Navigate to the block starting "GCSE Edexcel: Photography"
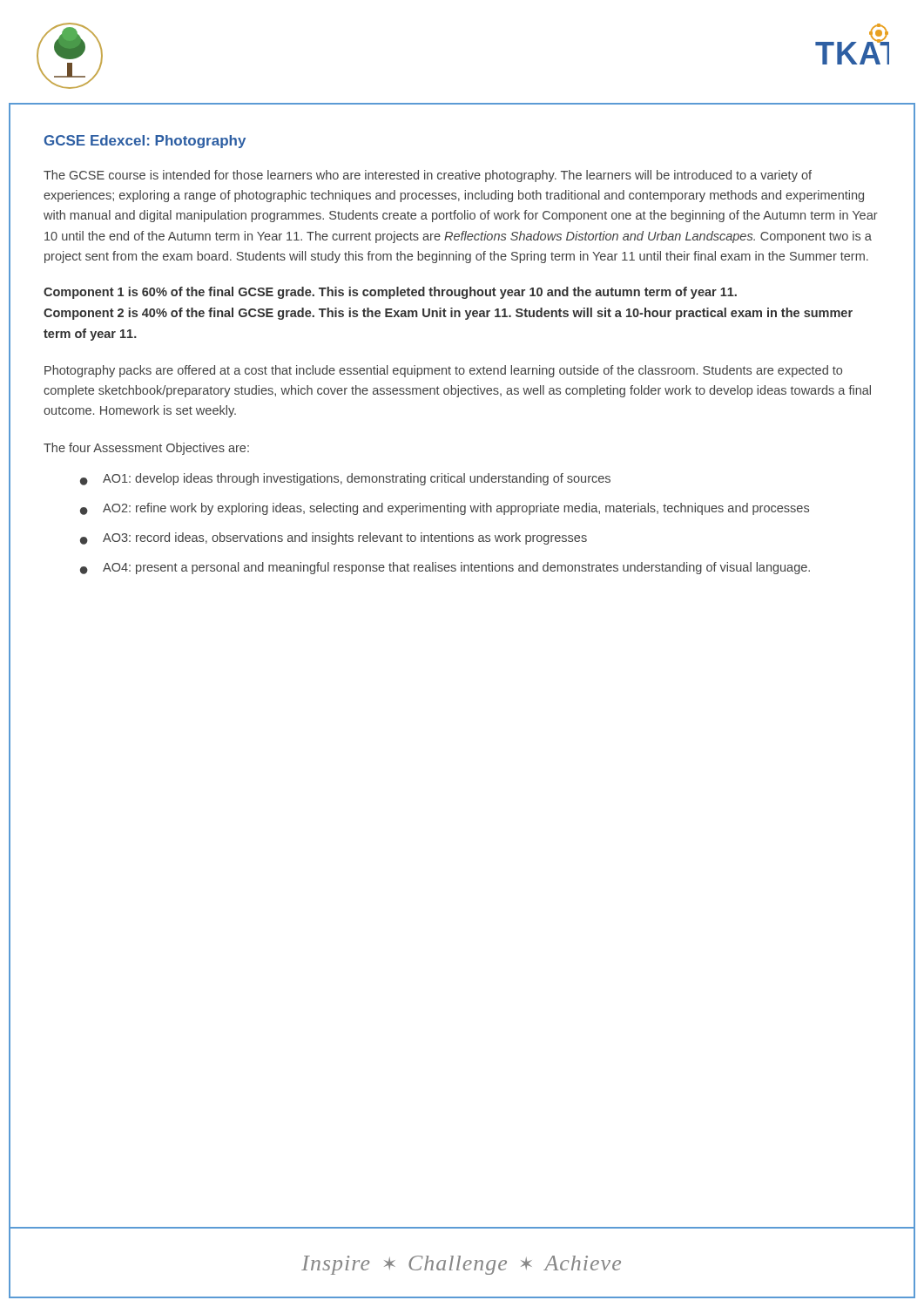Viewport: 924px width, 1307px height. (145, 141)
